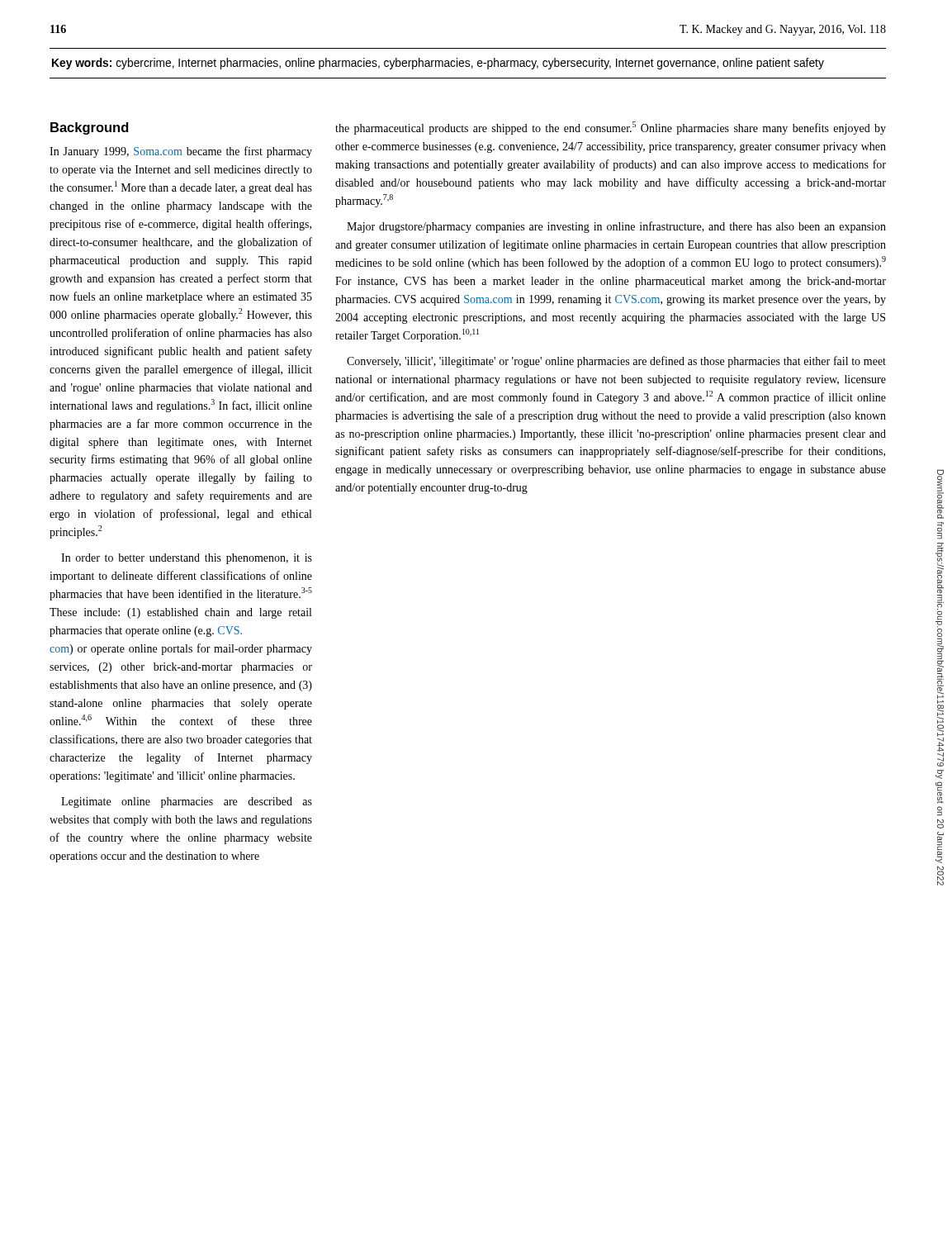Click on the element starting "Conversely, 'illicit', 'illegitimate' or 'rogue' online"
This screenshot has width=952, height=1239.
click(x=611, y=425)
